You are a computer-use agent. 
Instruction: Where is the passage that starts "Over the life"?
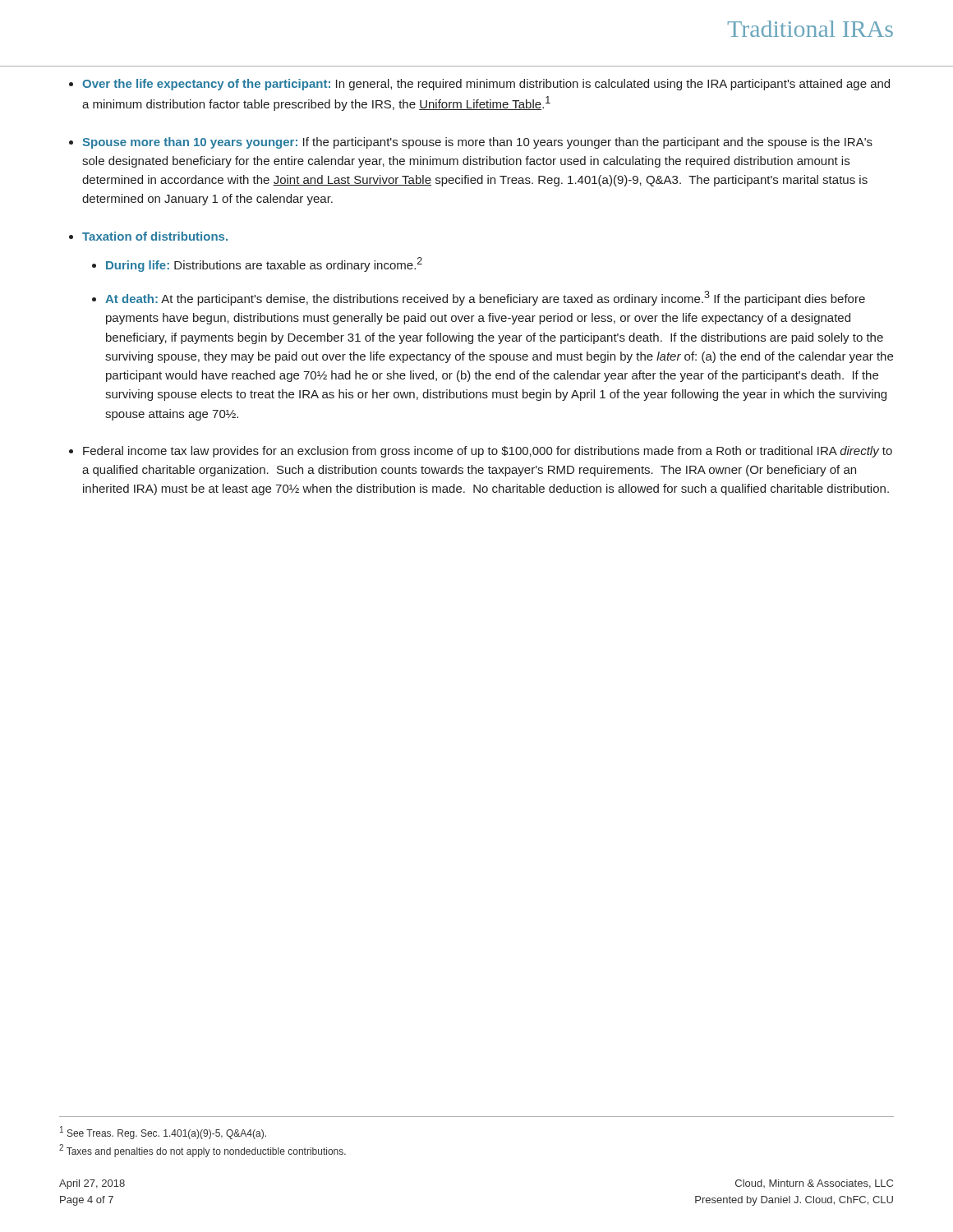coord(486,94)
